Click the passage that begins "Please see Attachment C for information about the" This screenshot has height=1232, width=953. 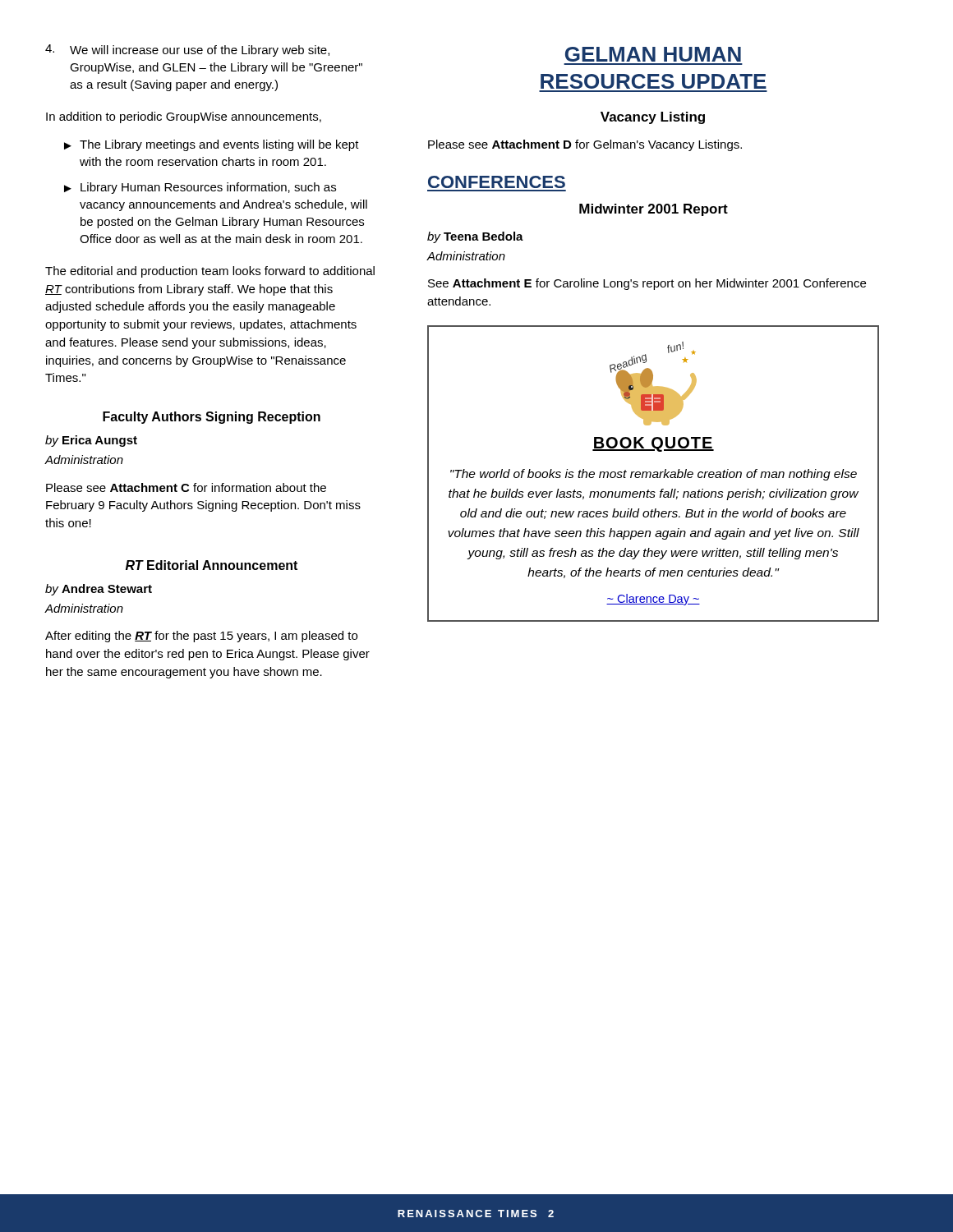pyautogui.click(x=212, y=505)
